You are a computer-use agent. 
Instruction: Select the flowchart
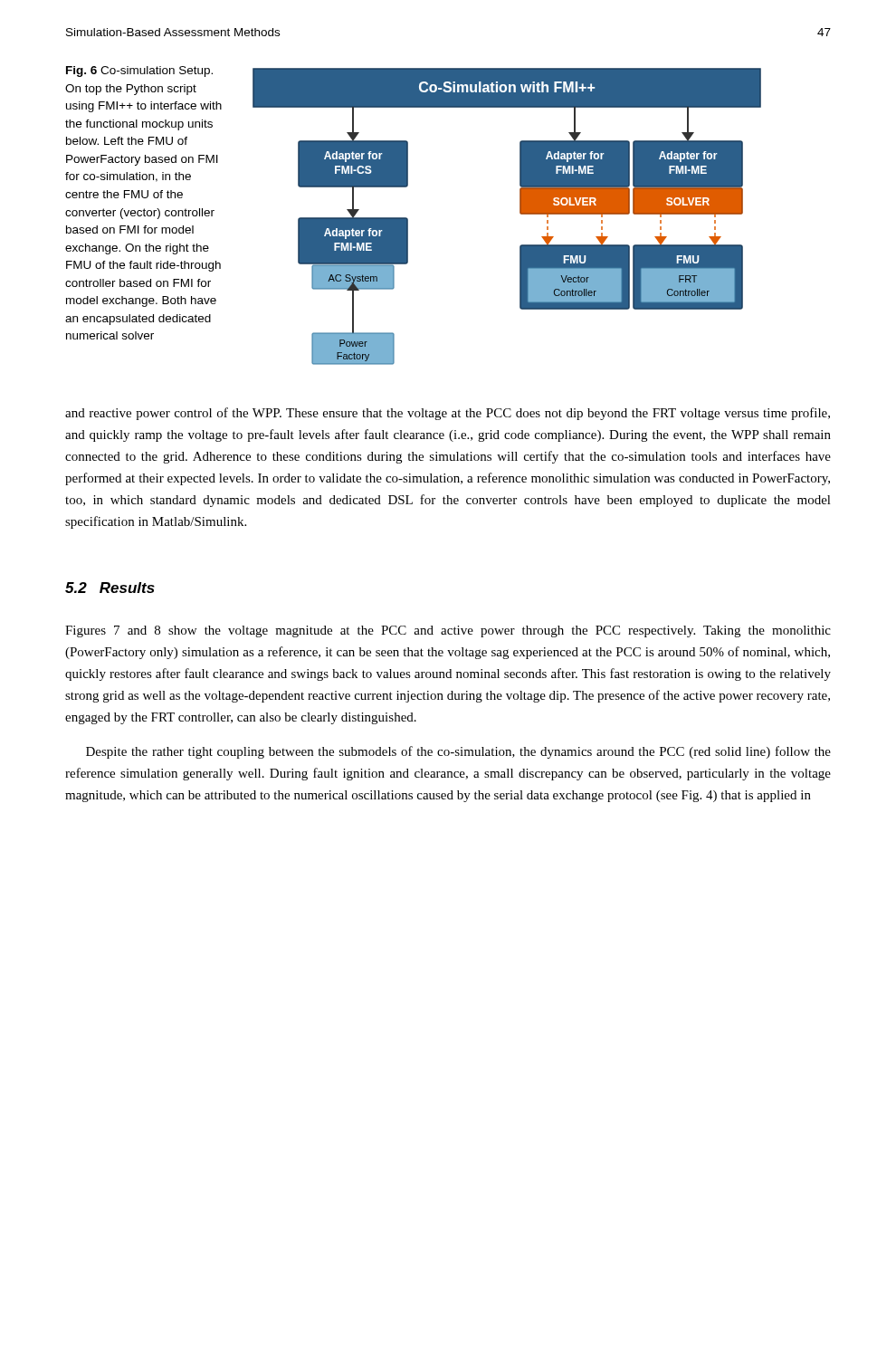[x=538, y=217]
